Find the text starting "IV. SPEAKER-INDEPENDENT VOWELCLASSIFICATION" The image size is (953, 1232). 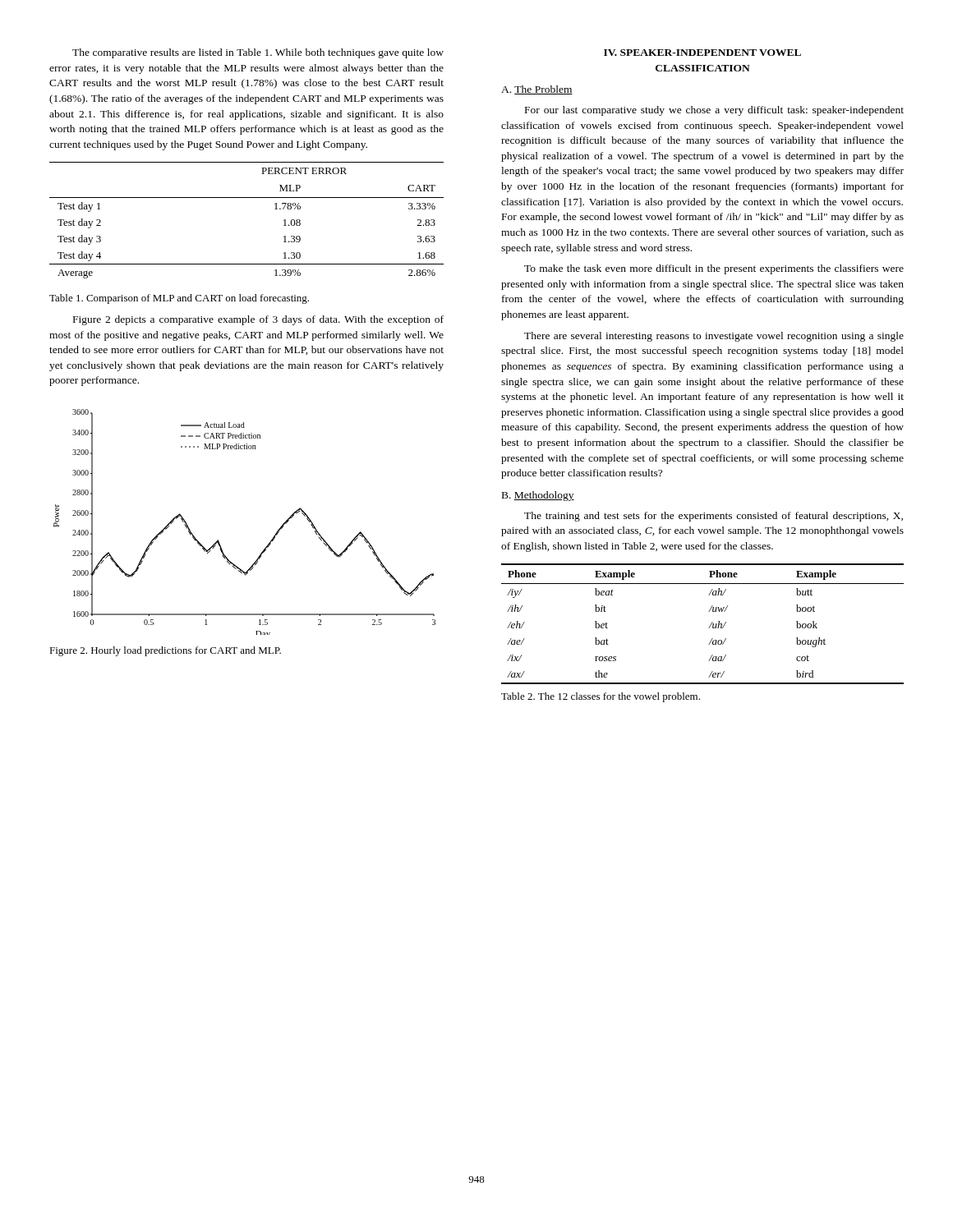(x=702, y=60)
